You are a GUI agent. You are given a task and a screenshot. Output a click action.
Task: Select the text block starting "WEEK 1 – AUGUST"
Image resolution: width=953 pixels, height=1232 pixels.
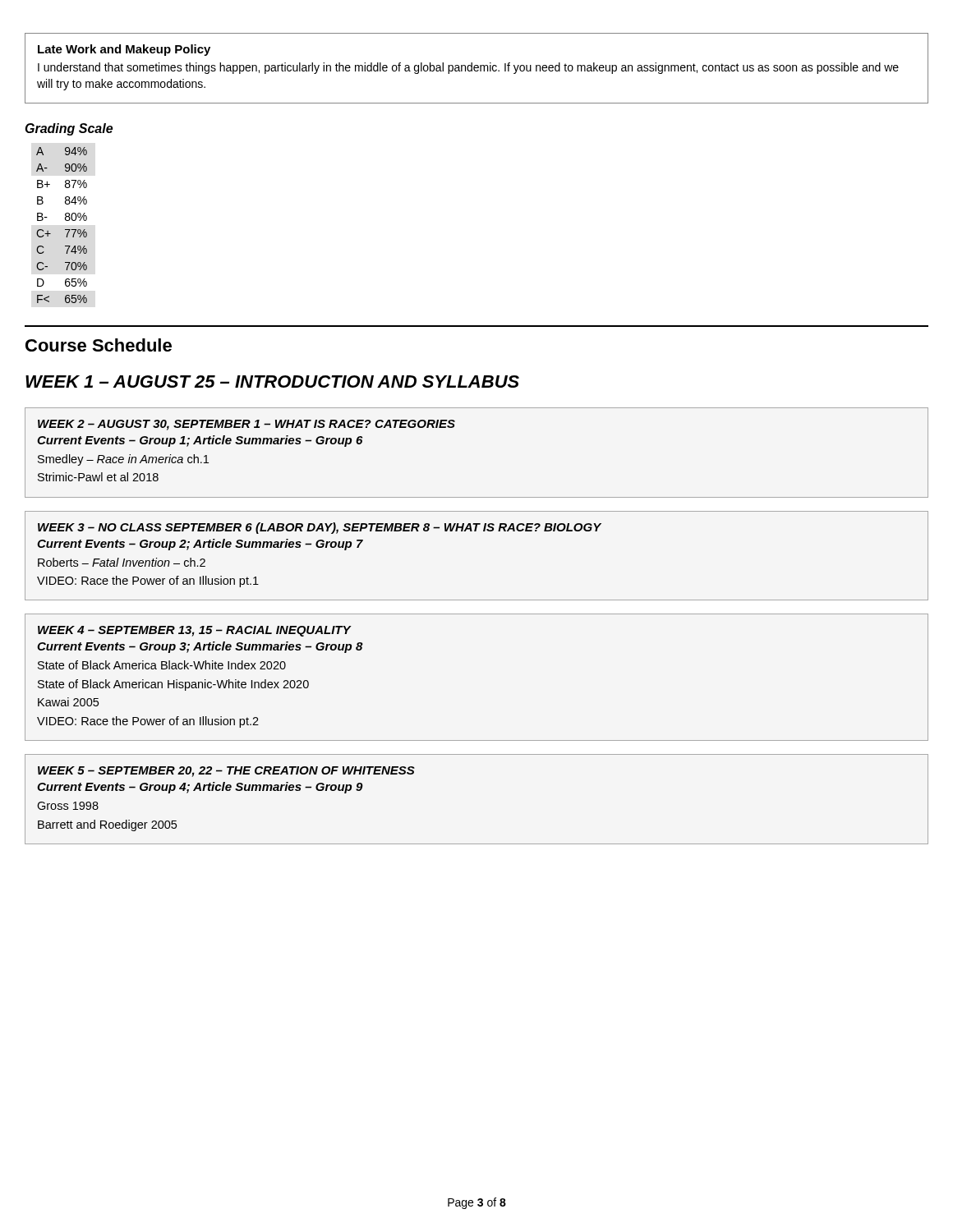476,382
